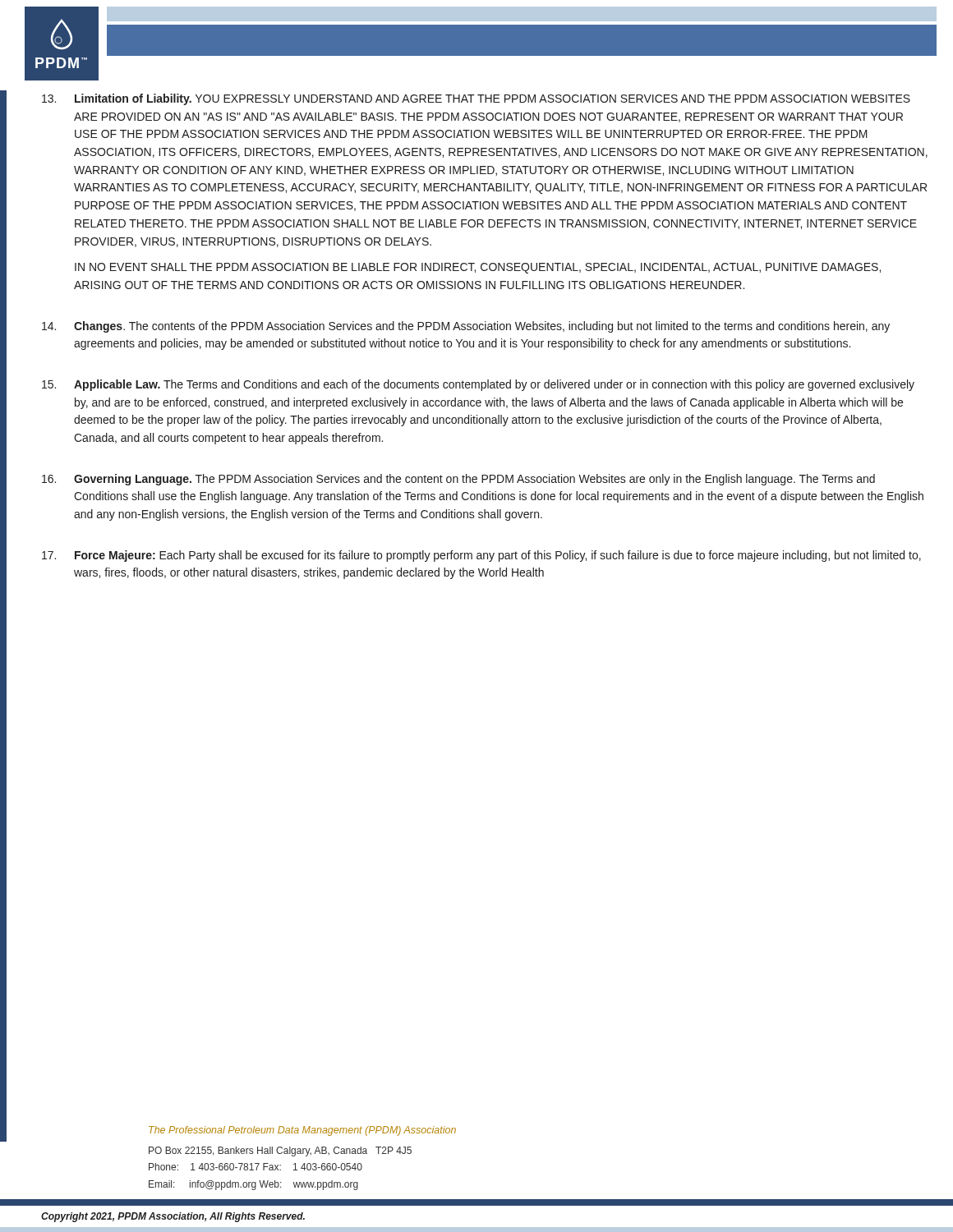Find the block starting "17. Force Majeure: Each Party shall"
Viewport: 953px width, 1232px height.
point(485,569)
